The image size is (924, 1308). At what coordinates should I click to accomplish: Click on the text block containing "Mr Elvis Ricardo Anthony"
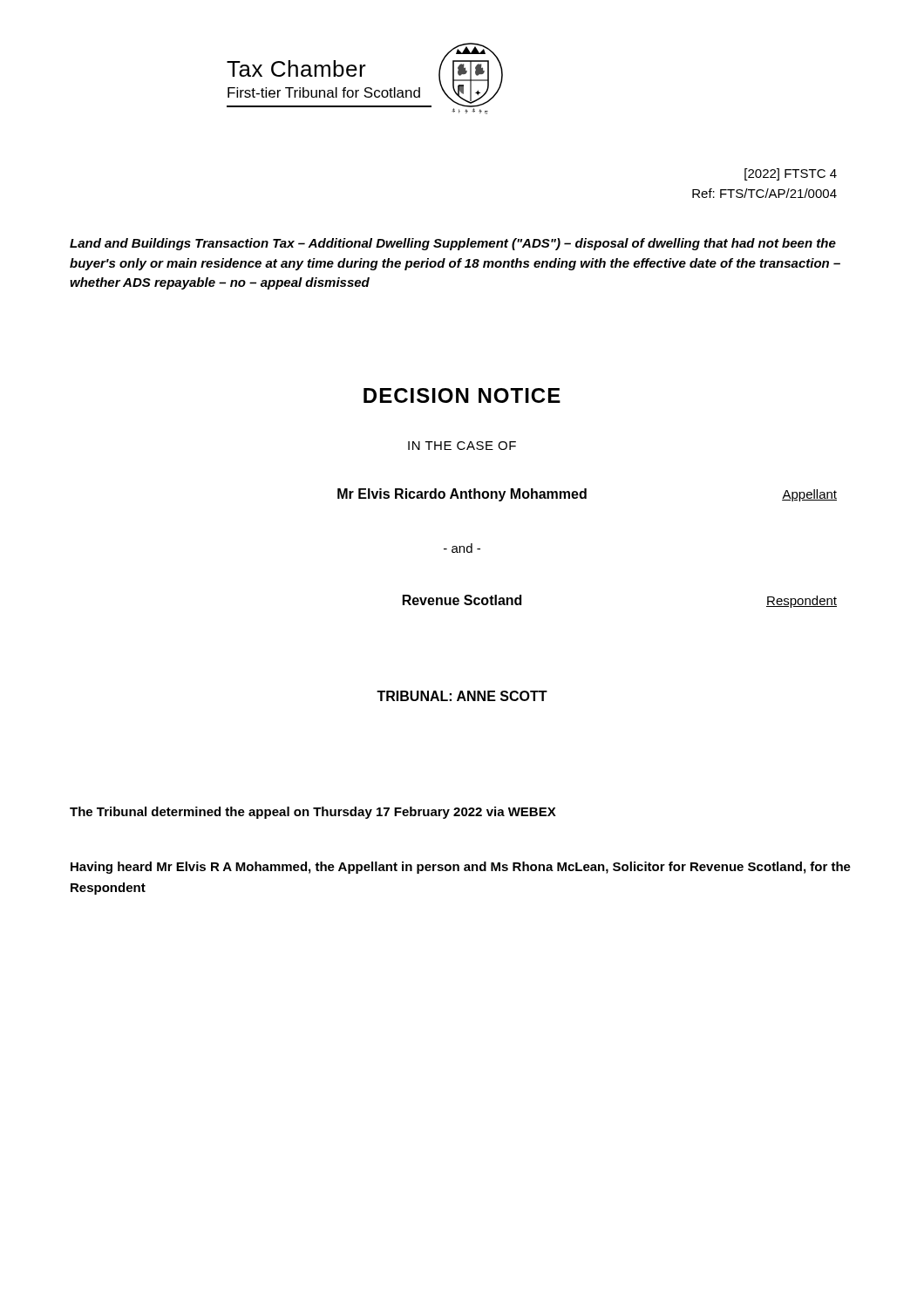pyautogui.click(x=462, y=494)
